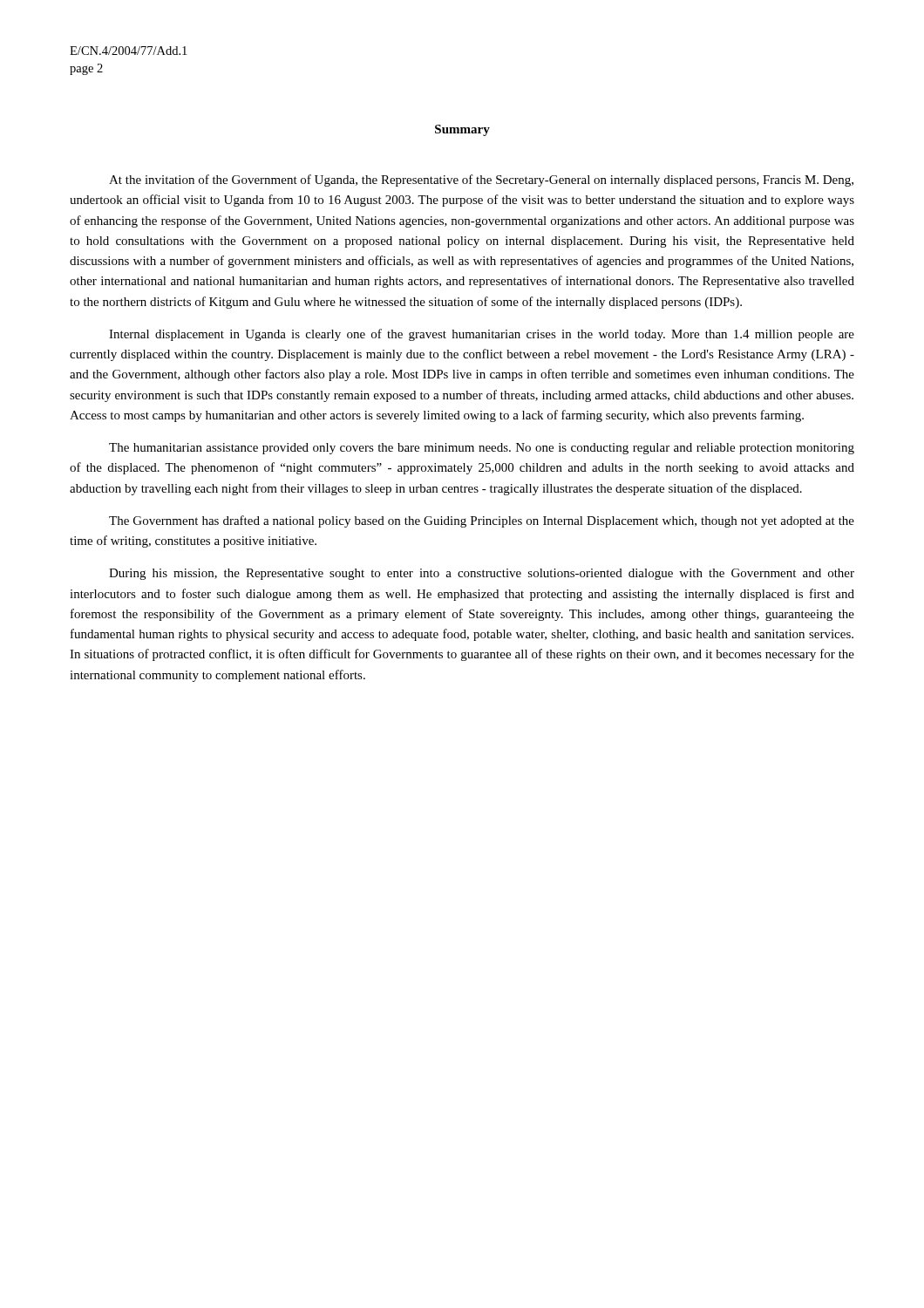Find the text block with the text "Internal displacement in Uganda is clearly one"
This screenshot has height=1308, width=924.
[x=462, y=374]
